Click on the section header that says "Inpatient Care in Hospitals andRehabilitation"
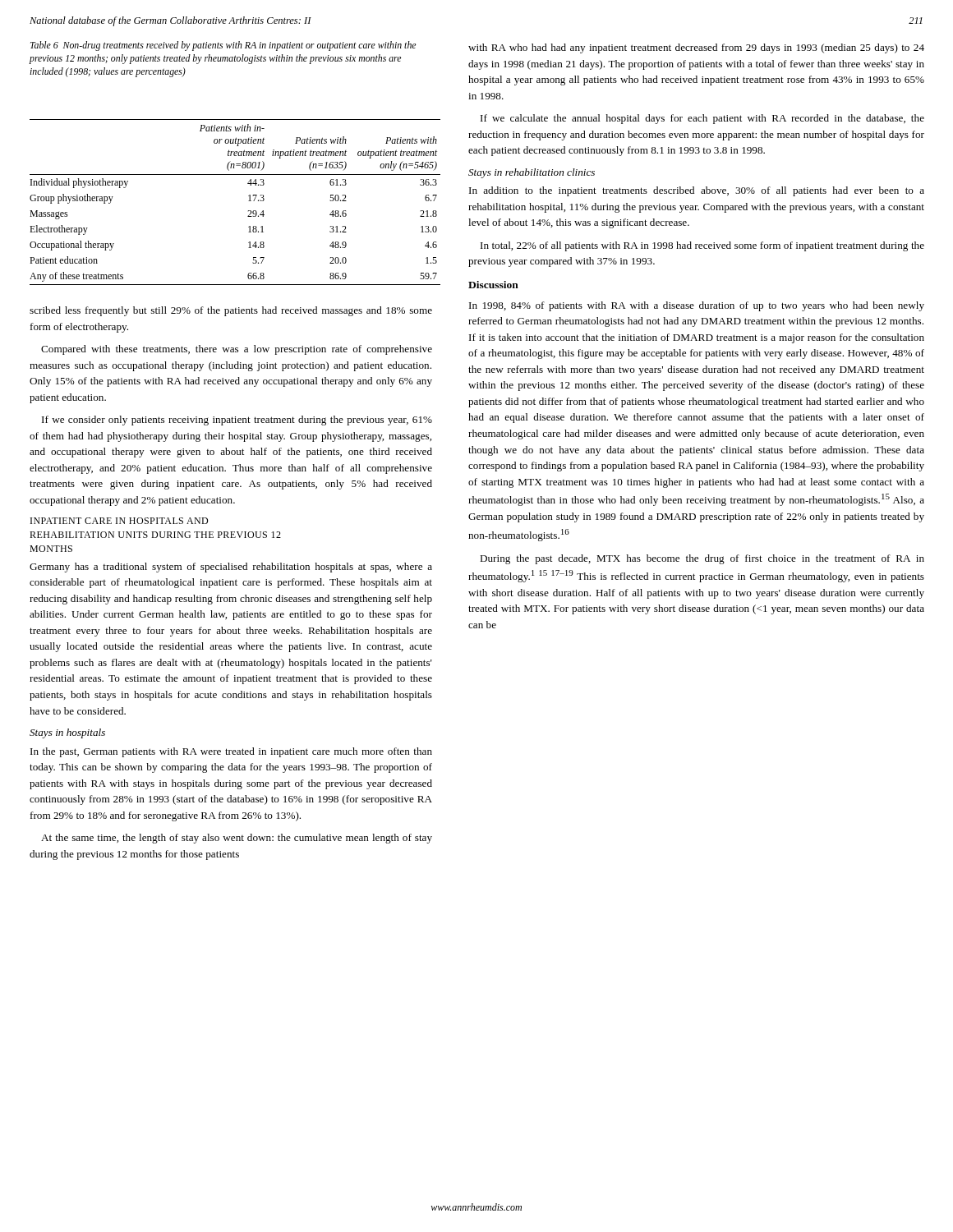The height and width of the screenshot is (1232, 953). tap(155, 535)
